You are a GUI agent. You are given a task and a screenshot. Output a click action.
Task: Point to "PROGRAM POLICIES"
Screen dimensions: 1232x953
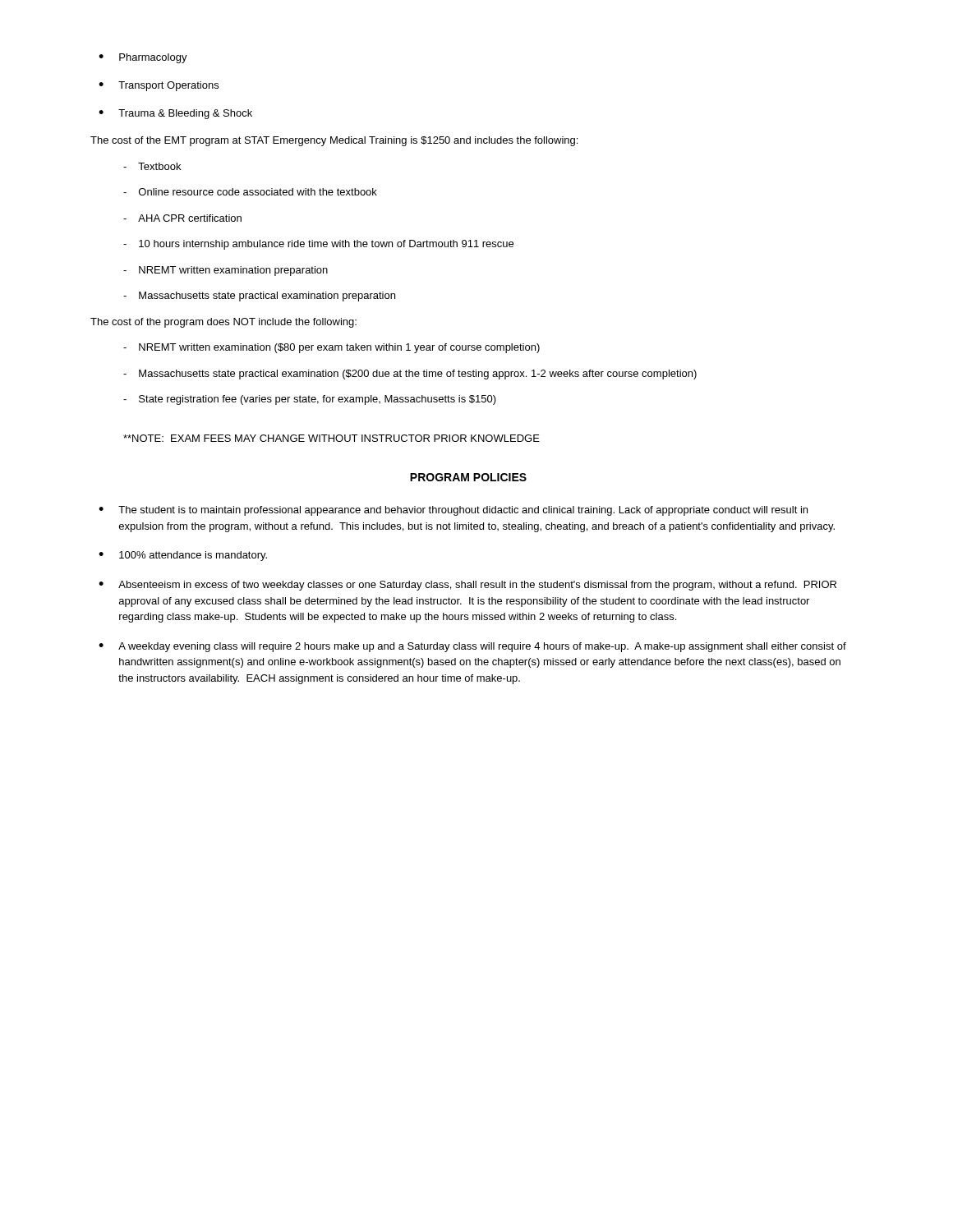[468, 478]
